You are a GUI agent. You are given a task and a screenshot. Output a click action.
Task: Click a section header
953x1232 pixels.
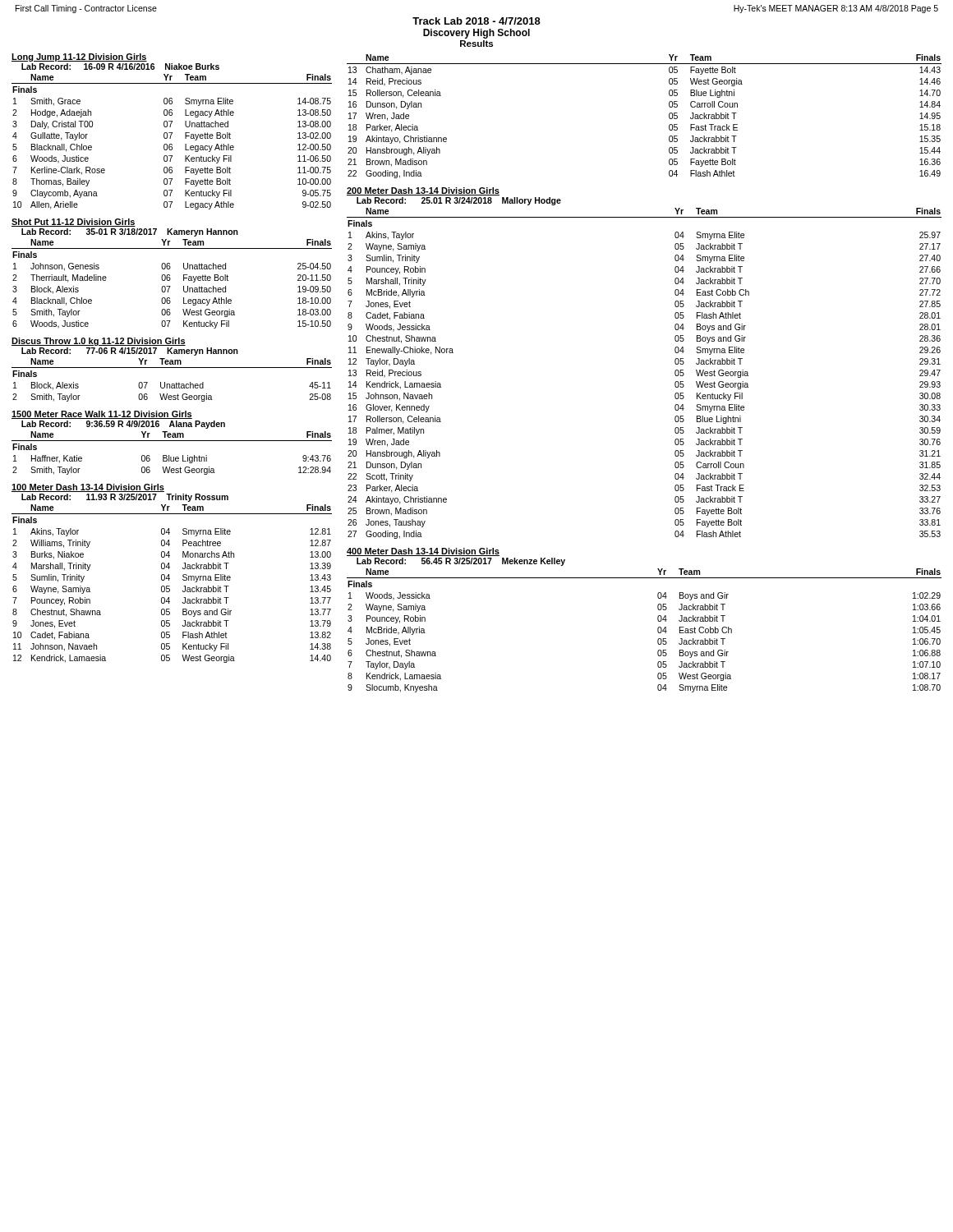click(476, 43)
